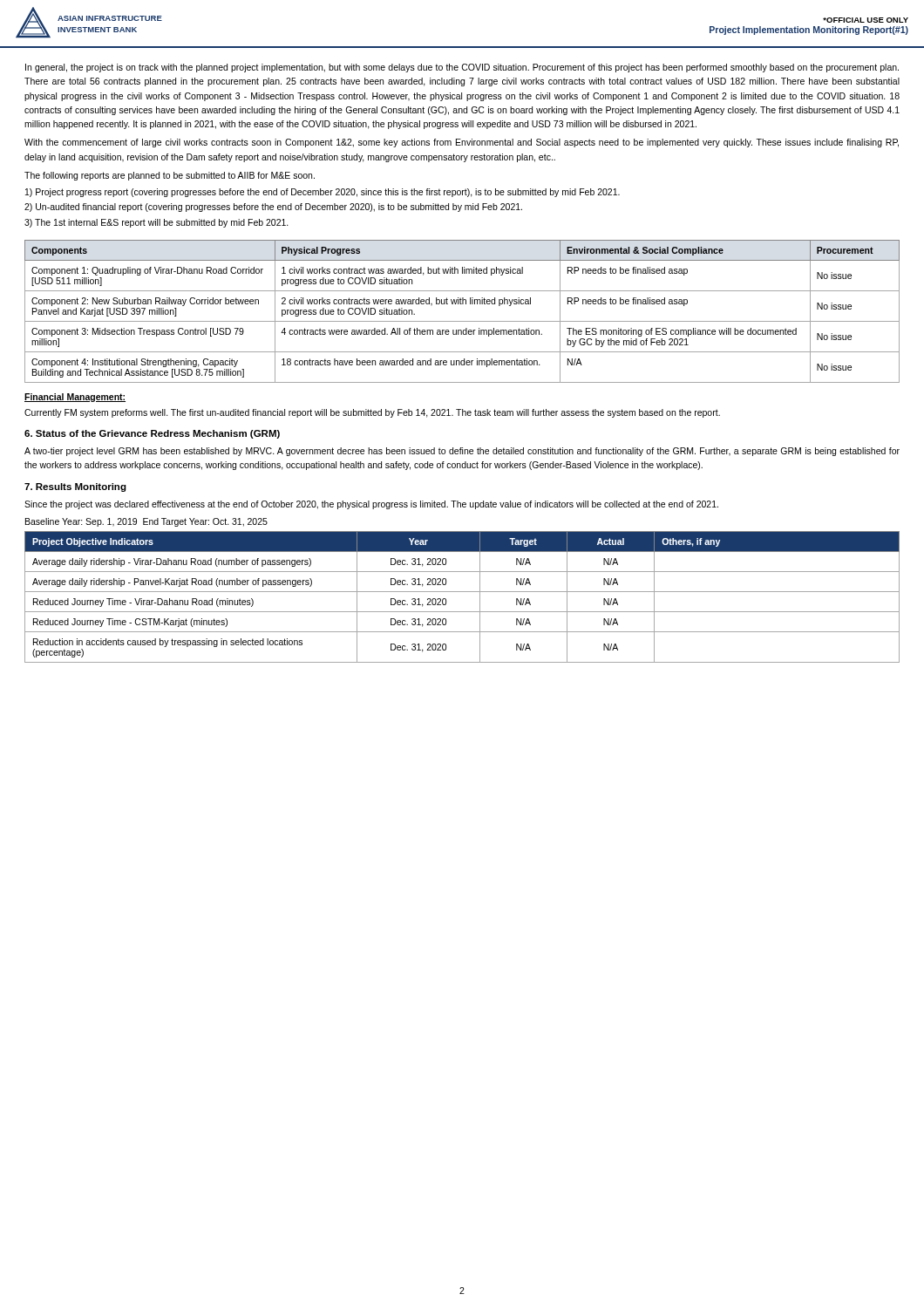The image size is (924, 1308).
Task: Click on the block starting "Financial Management:"
Action: point(75,397)
